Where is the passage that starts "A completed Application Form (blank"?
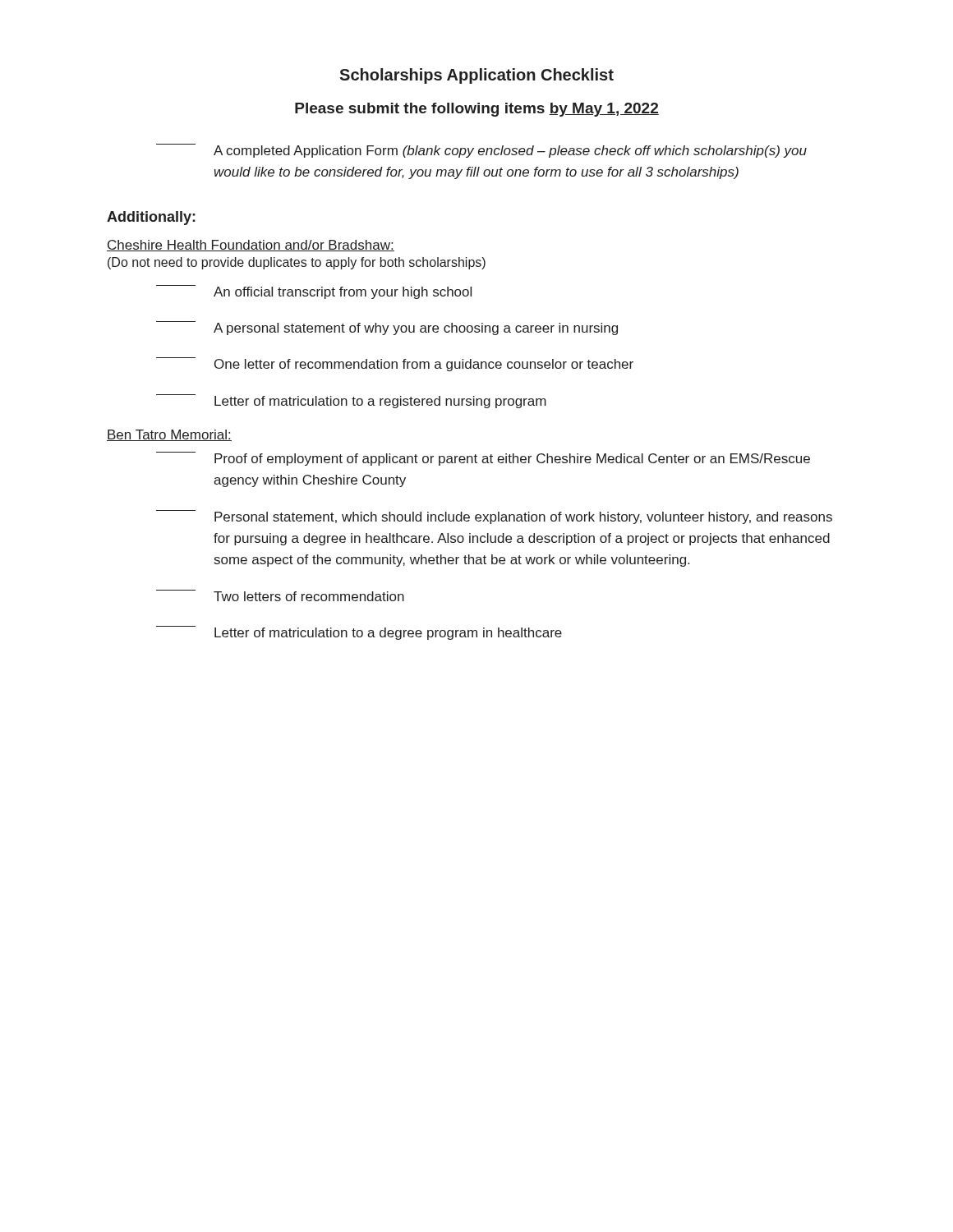The height and width of the screenshot is (1232, 953). (x=501, y=162)
